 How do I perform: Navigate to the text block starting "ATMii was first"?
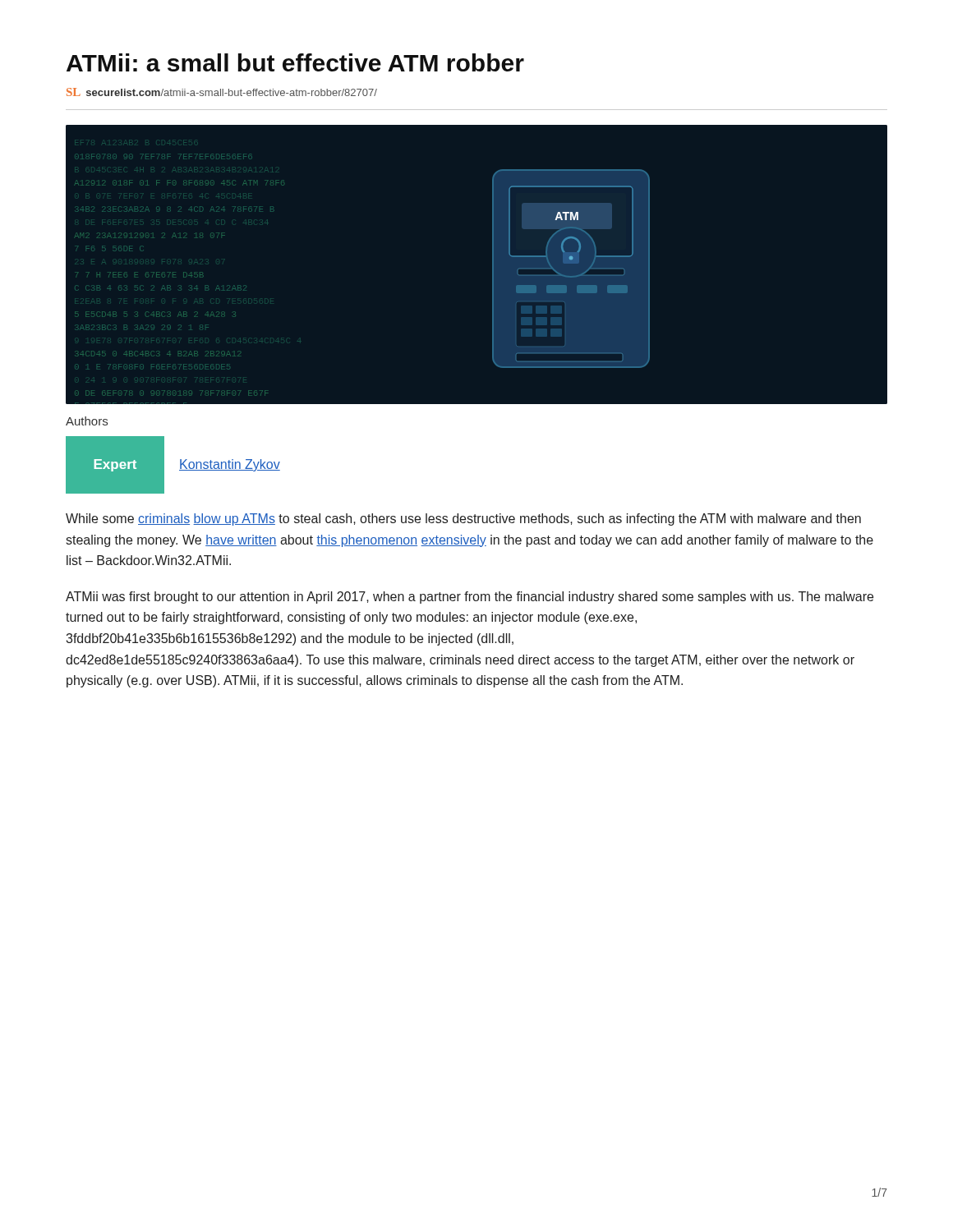point(470,639)
